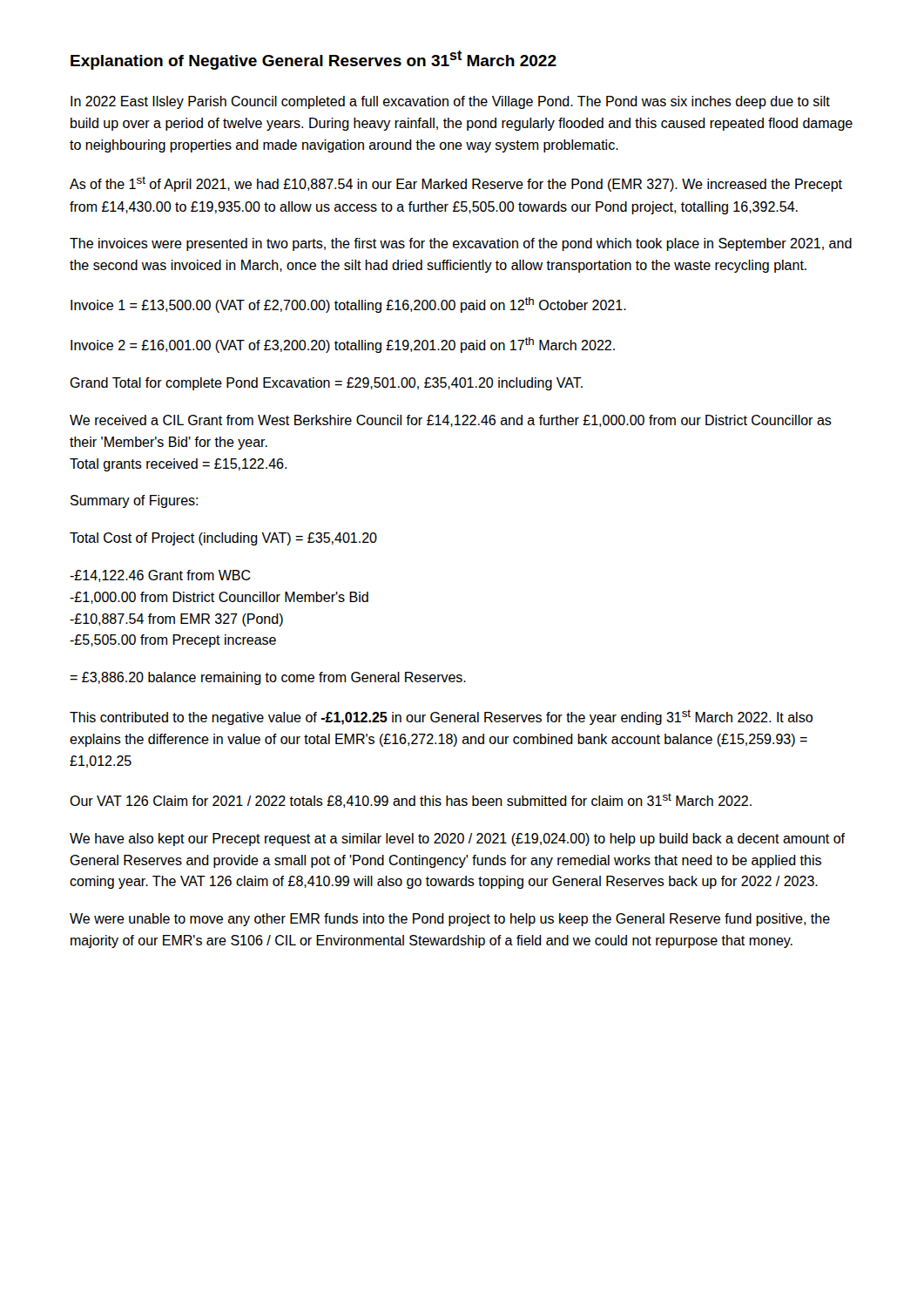Point to "-£10,887.54 from EMR 327 (Pond)"

coord(177,619)
